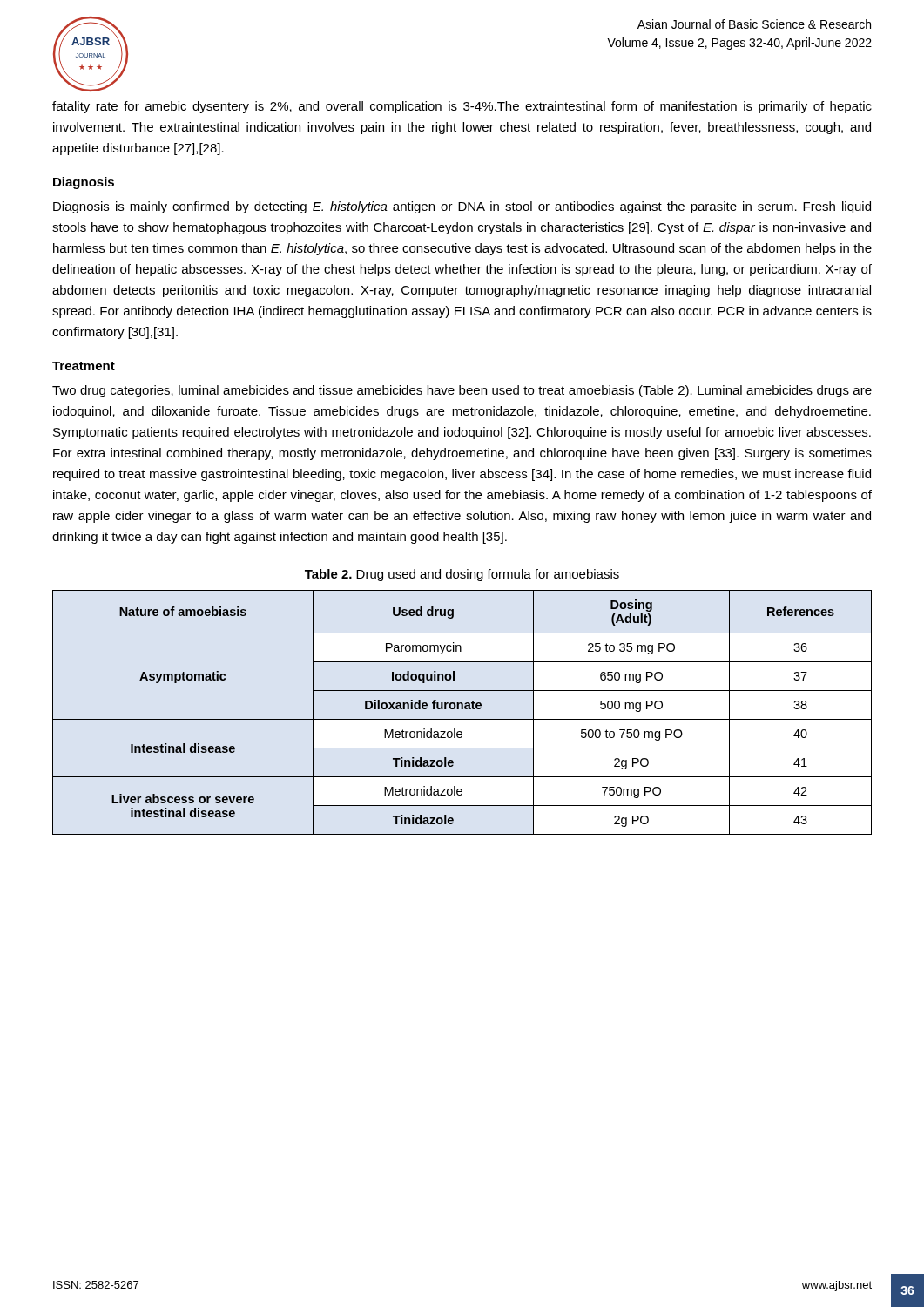Click the logo
Screen dimensions: 1307x924
click(91, 54)
